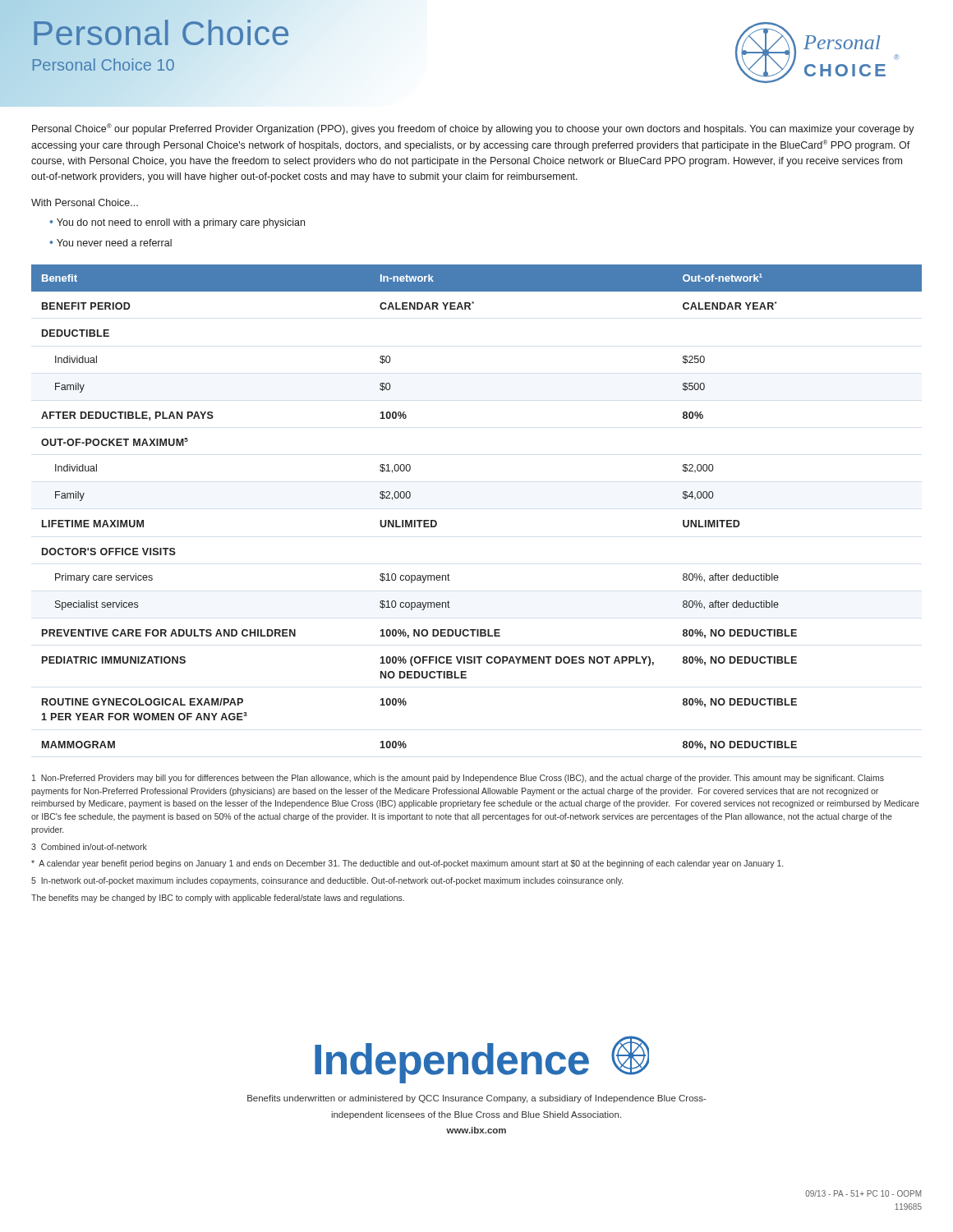The height and width of the screenshot is (1232, 953).
Task: Click on the block starting "The benefits may"
Action: [218, 898]
